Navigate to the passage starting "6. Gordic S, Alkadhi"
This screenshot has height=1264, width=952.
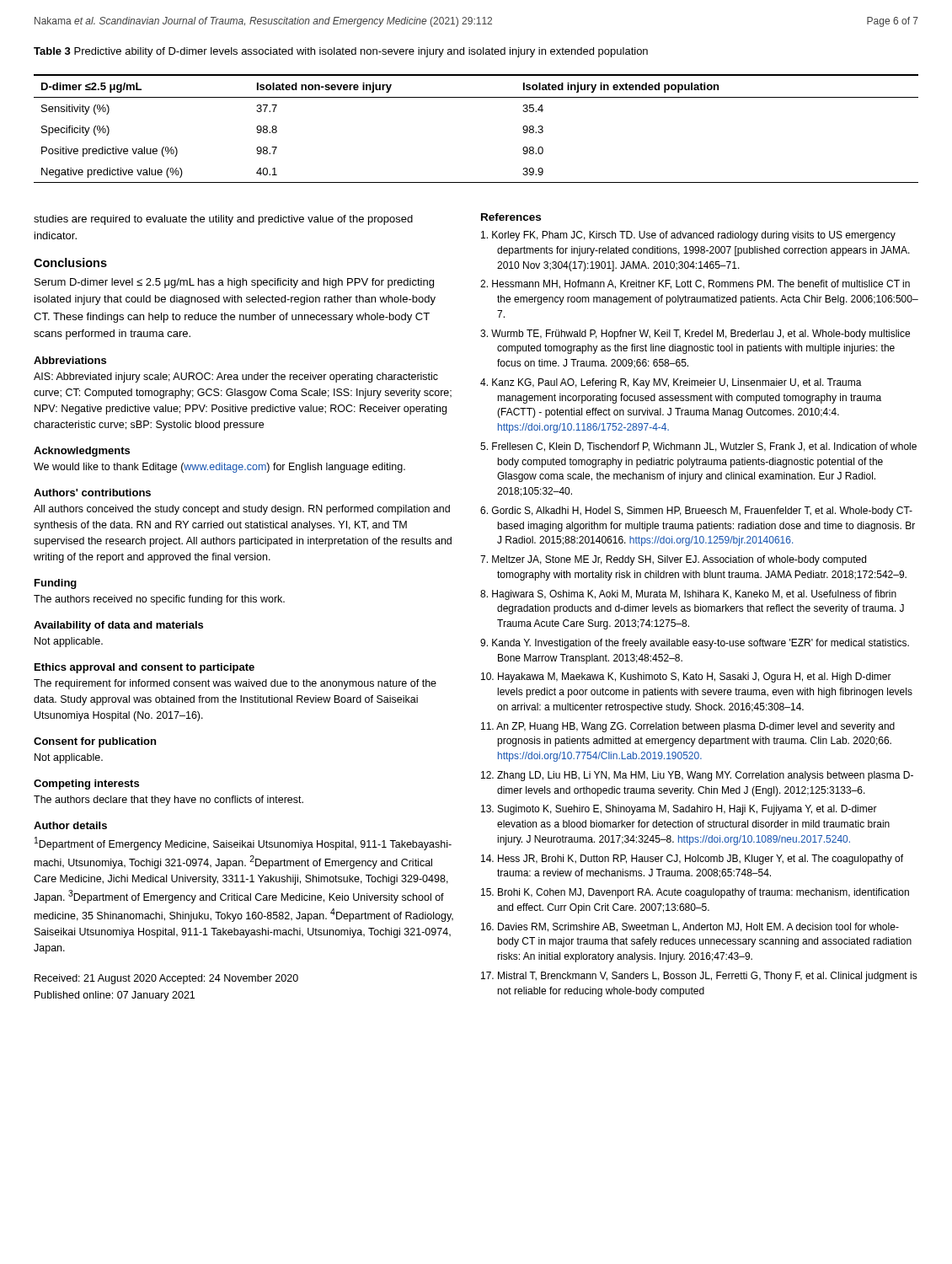(x=698, y=525)
